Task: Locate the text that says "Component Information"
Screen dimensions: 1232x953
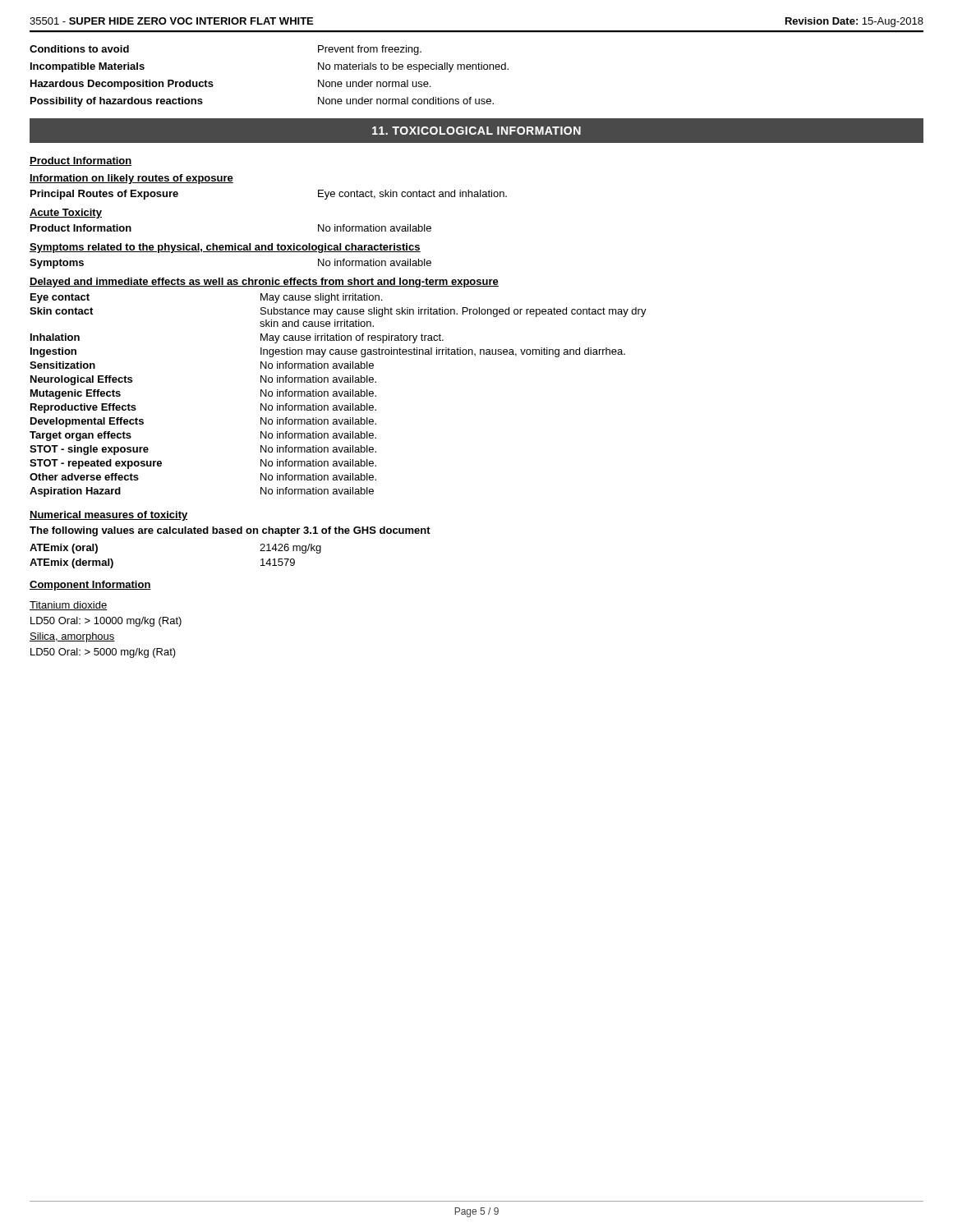Action: pos(90,584)
